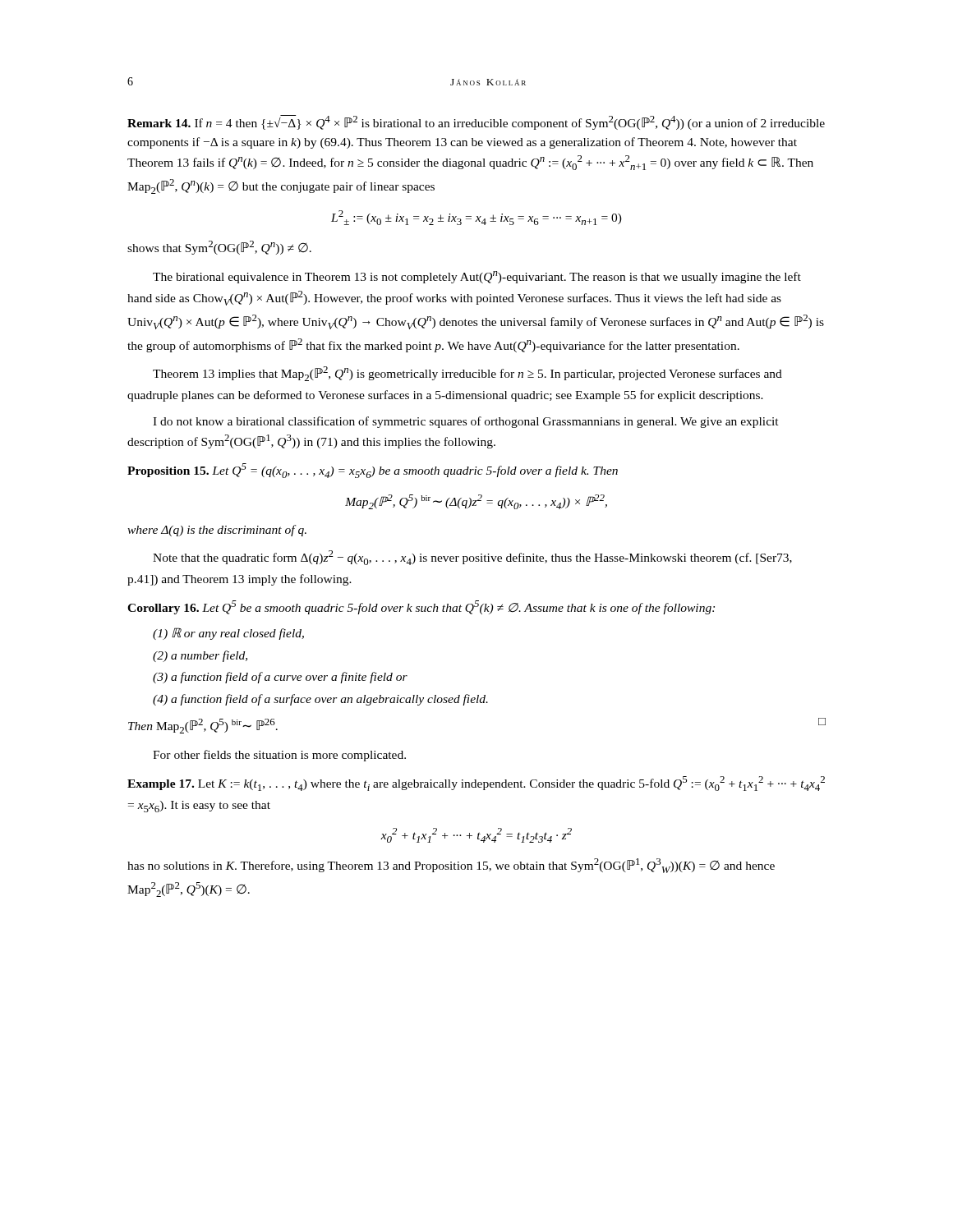Point to the block beginning "Note that the quadratic"
The width and height of the screenshot is (953, 1232).
pyautogui.click(x=476, y=567)
